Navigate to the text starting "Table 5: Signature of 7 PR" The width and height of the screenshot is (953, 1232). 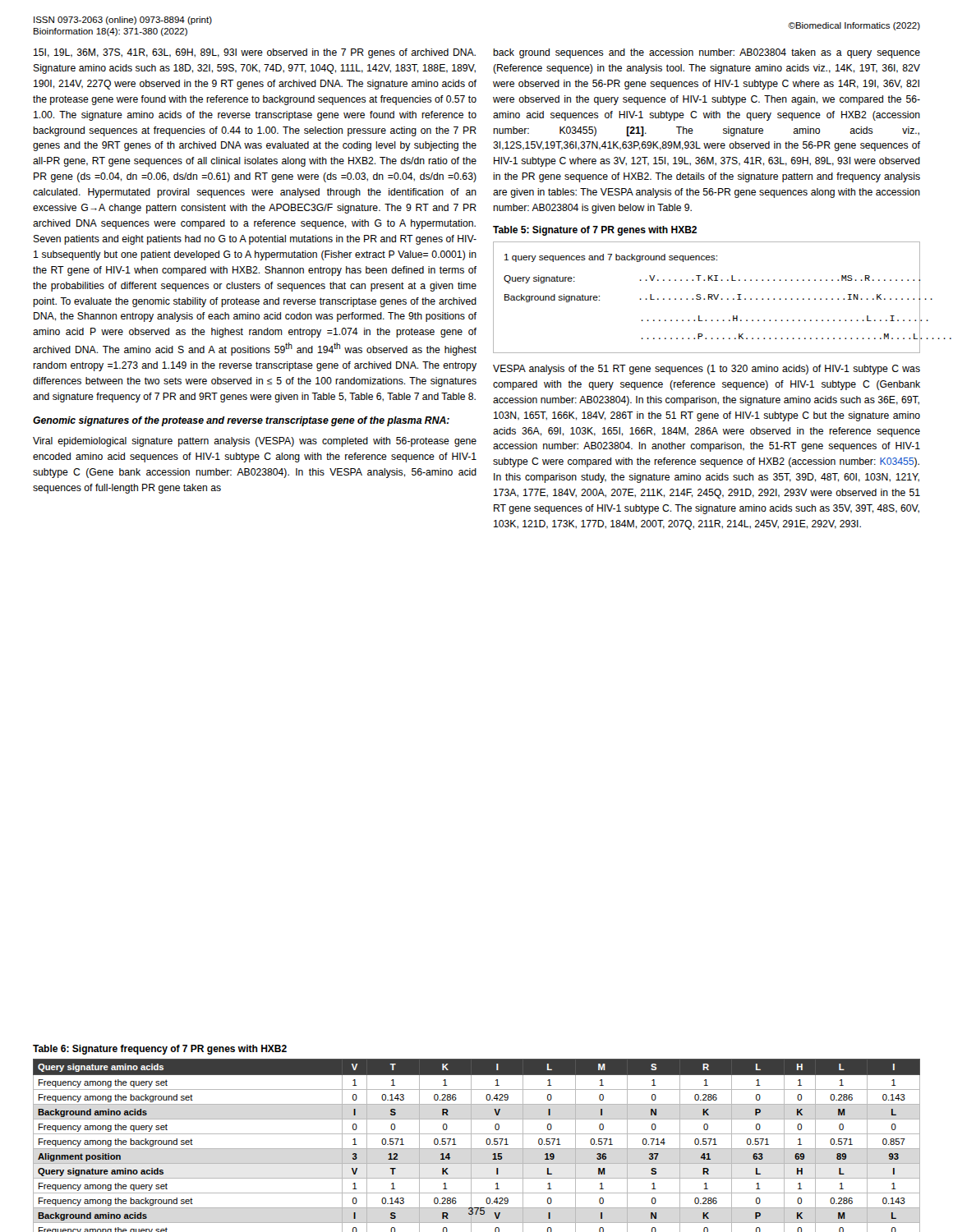(595, 230)
